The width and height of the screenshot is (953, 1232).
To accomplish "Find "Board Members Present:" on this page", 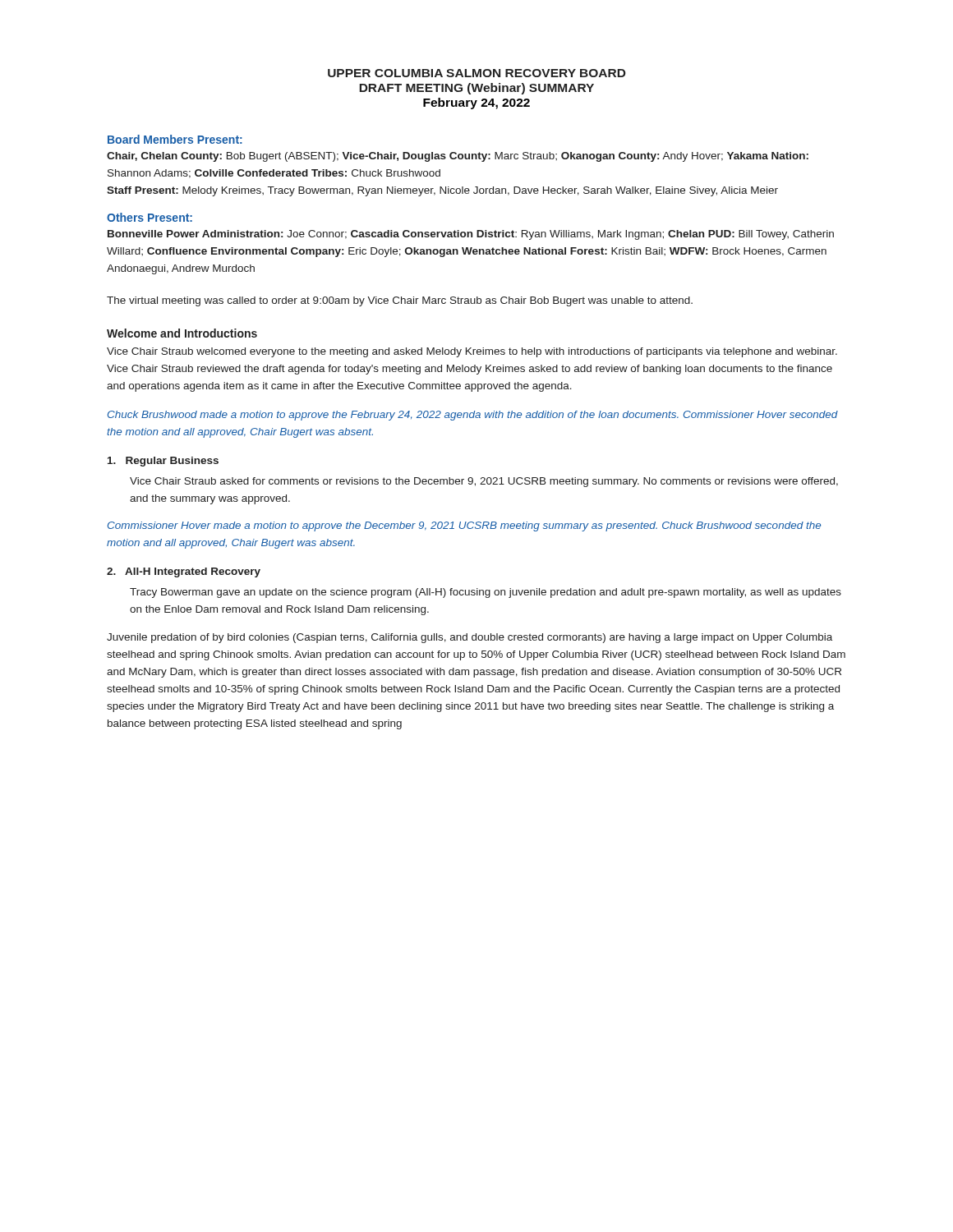I will tap(175, 140).
